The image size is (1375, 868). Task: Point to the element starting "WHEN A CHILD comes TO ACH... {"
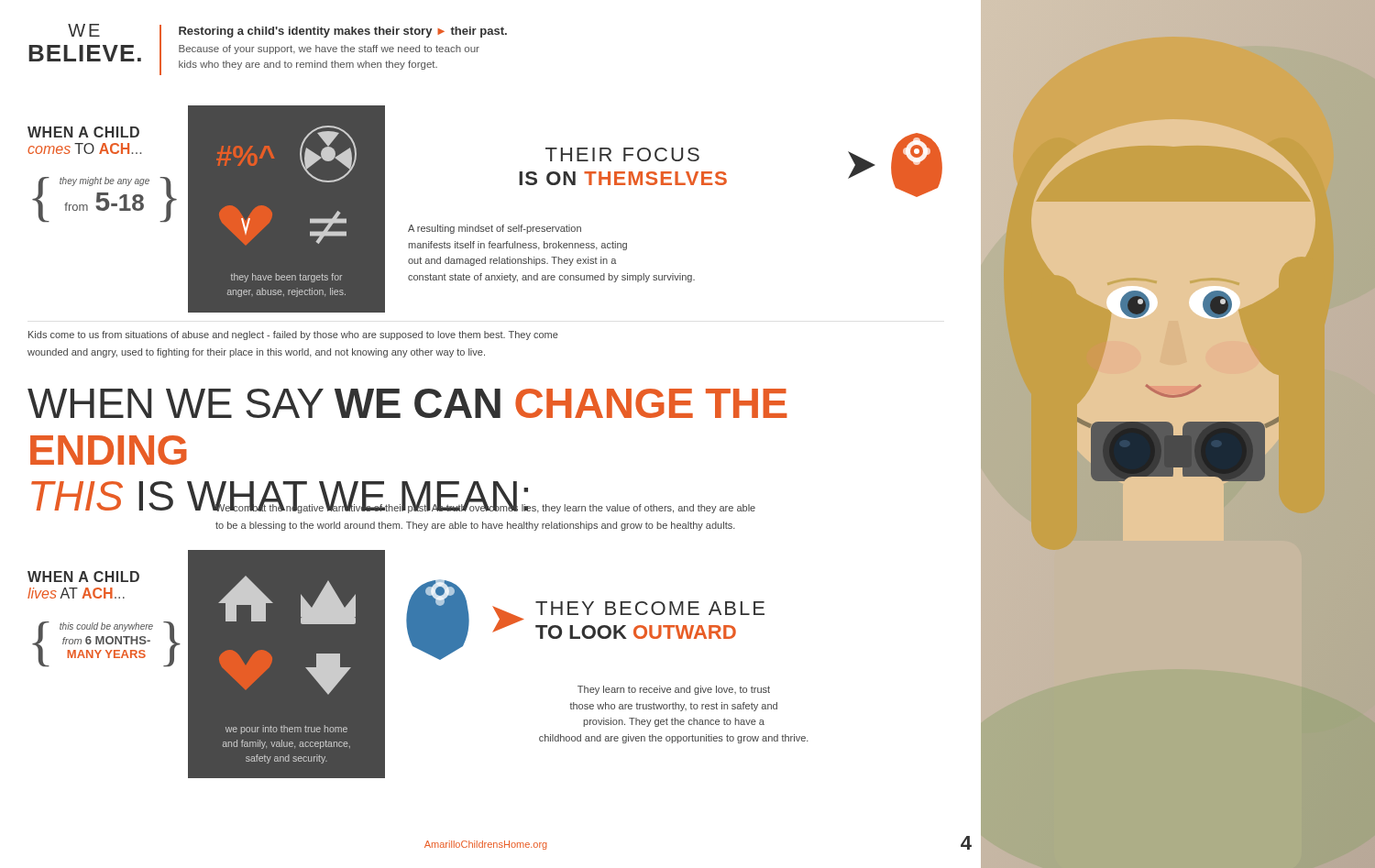coord(108,175)
